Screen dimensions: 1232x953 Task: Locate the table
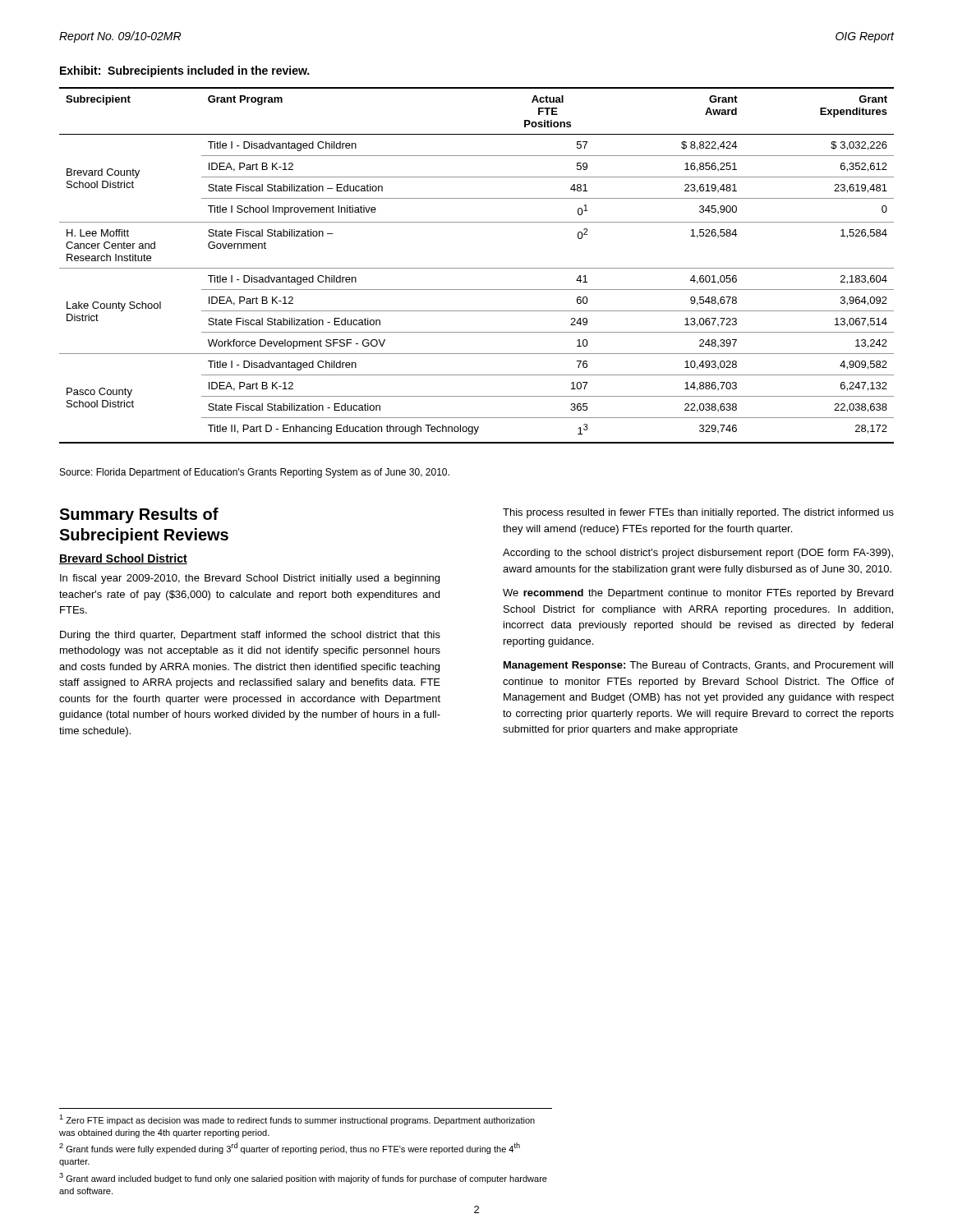point(476,265)
